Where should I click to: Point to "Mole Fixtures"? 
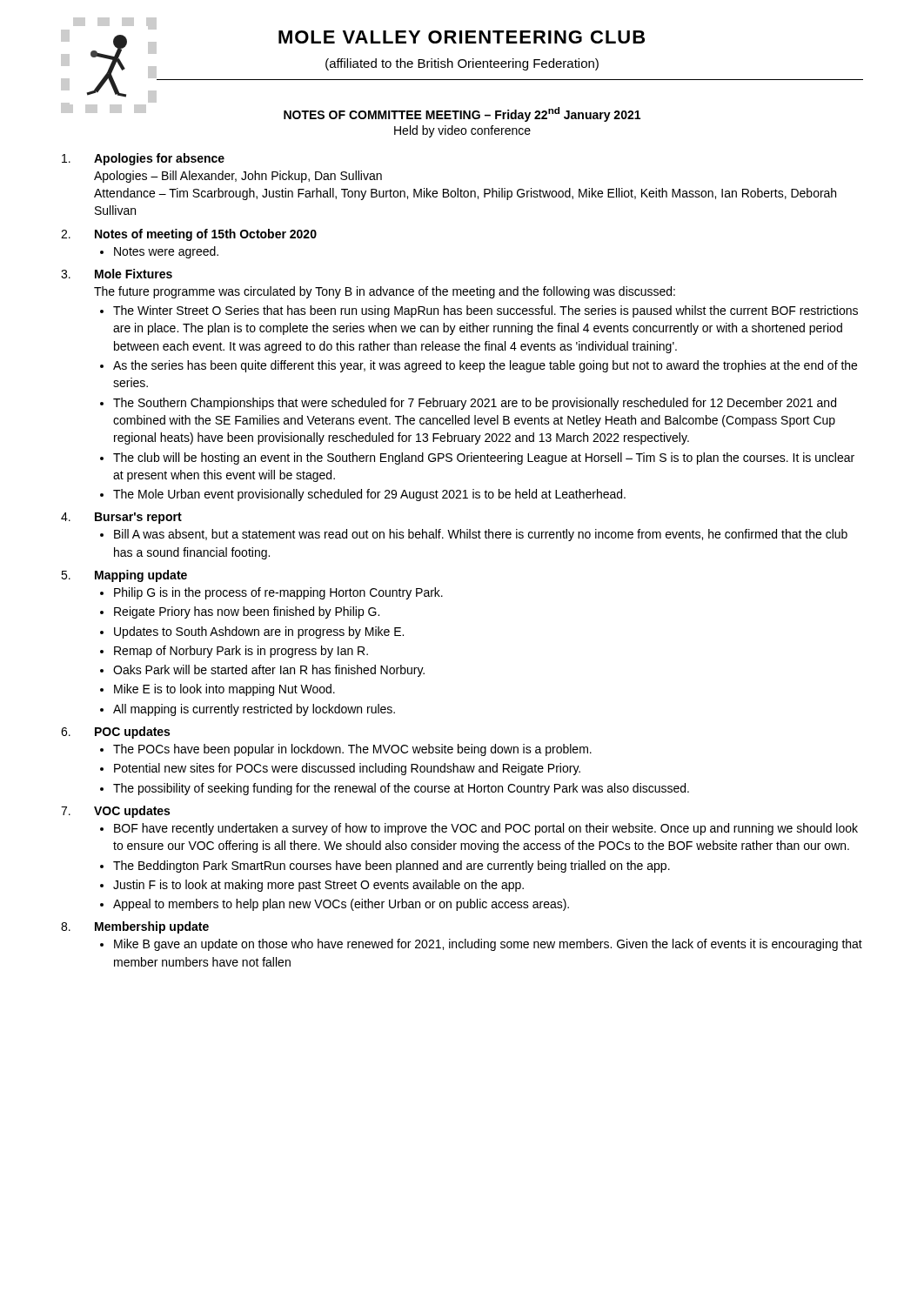[133, 274]
